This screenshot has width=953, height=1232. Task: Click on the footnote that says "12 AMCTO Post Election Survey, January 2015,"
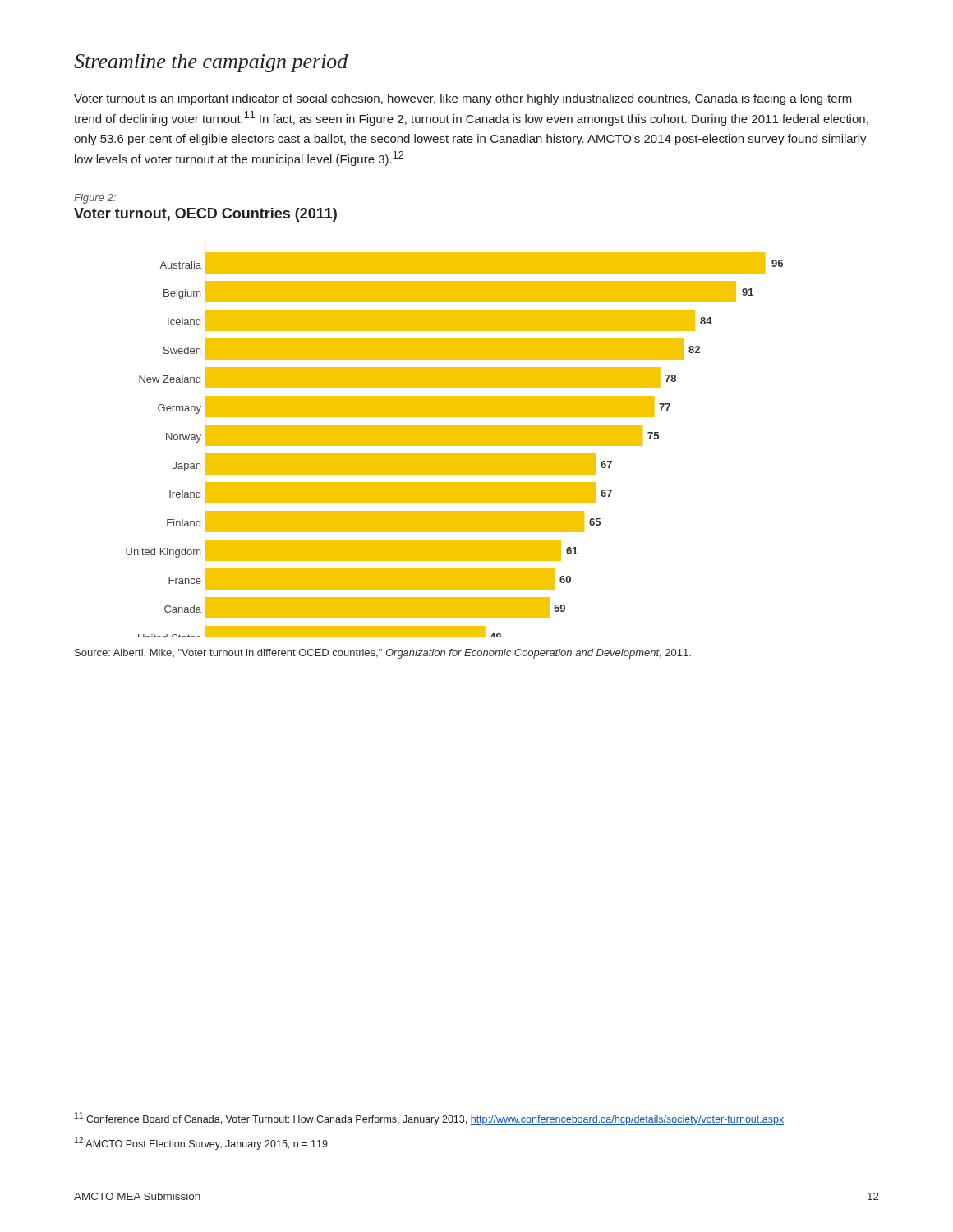(x=201, y=1143)
